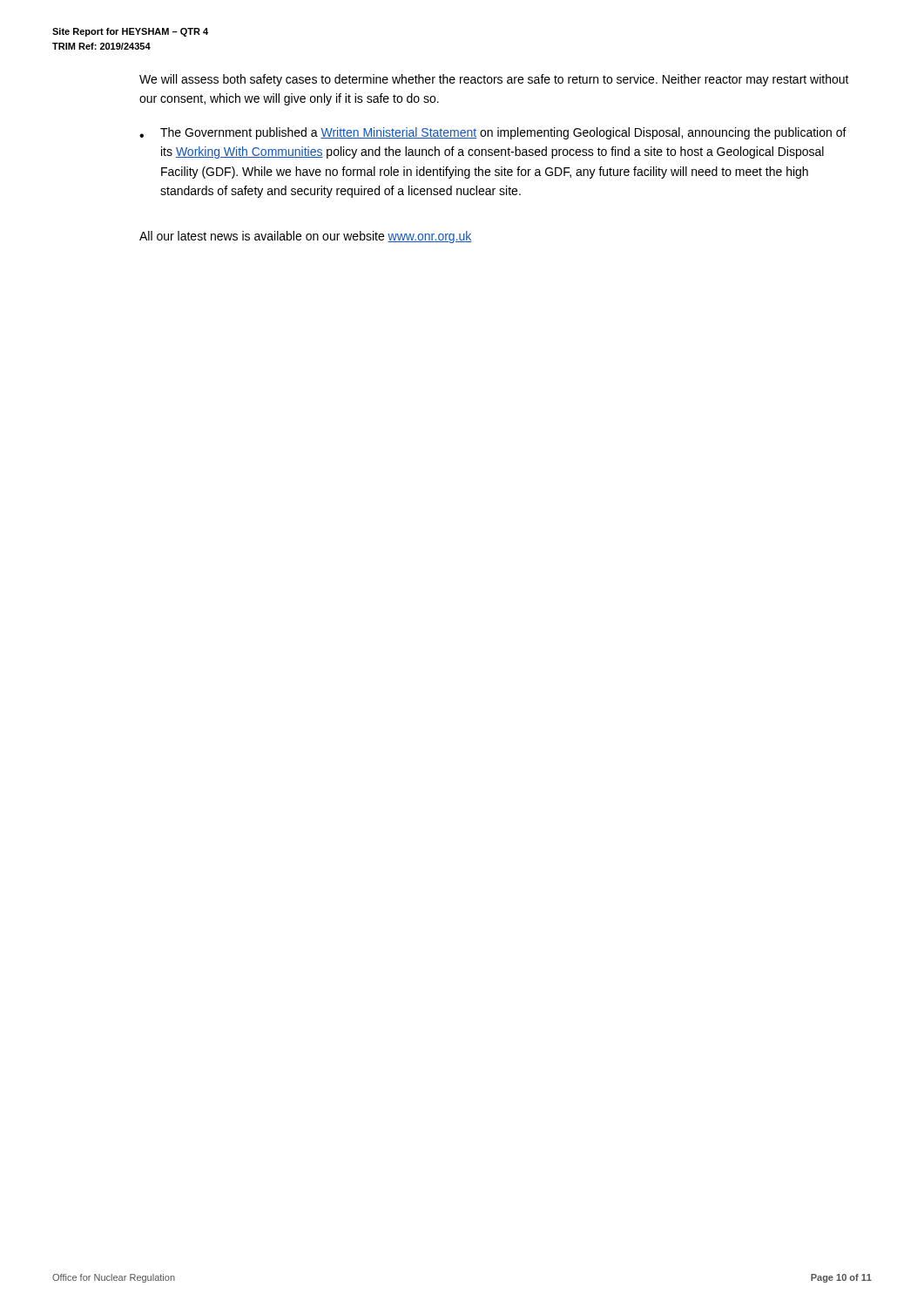This screenshot has width=924, height=1307.
Task: Find the element starting "• The Government published a Written Ministerial Statement"
Action: 497,162
